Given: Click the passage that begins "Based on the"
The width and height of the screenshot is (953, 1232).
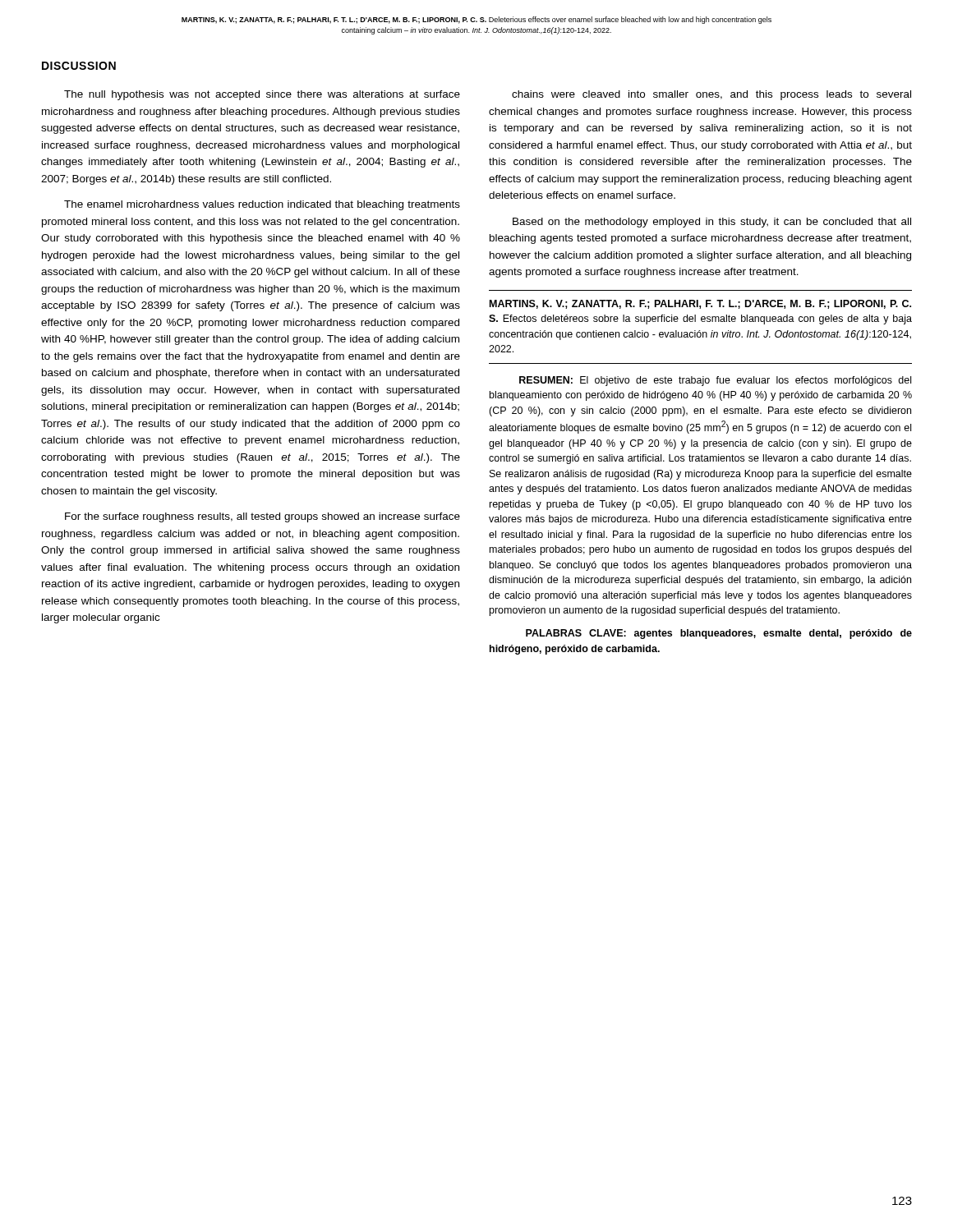Looking at the screenshot, I should coord(700,247).
